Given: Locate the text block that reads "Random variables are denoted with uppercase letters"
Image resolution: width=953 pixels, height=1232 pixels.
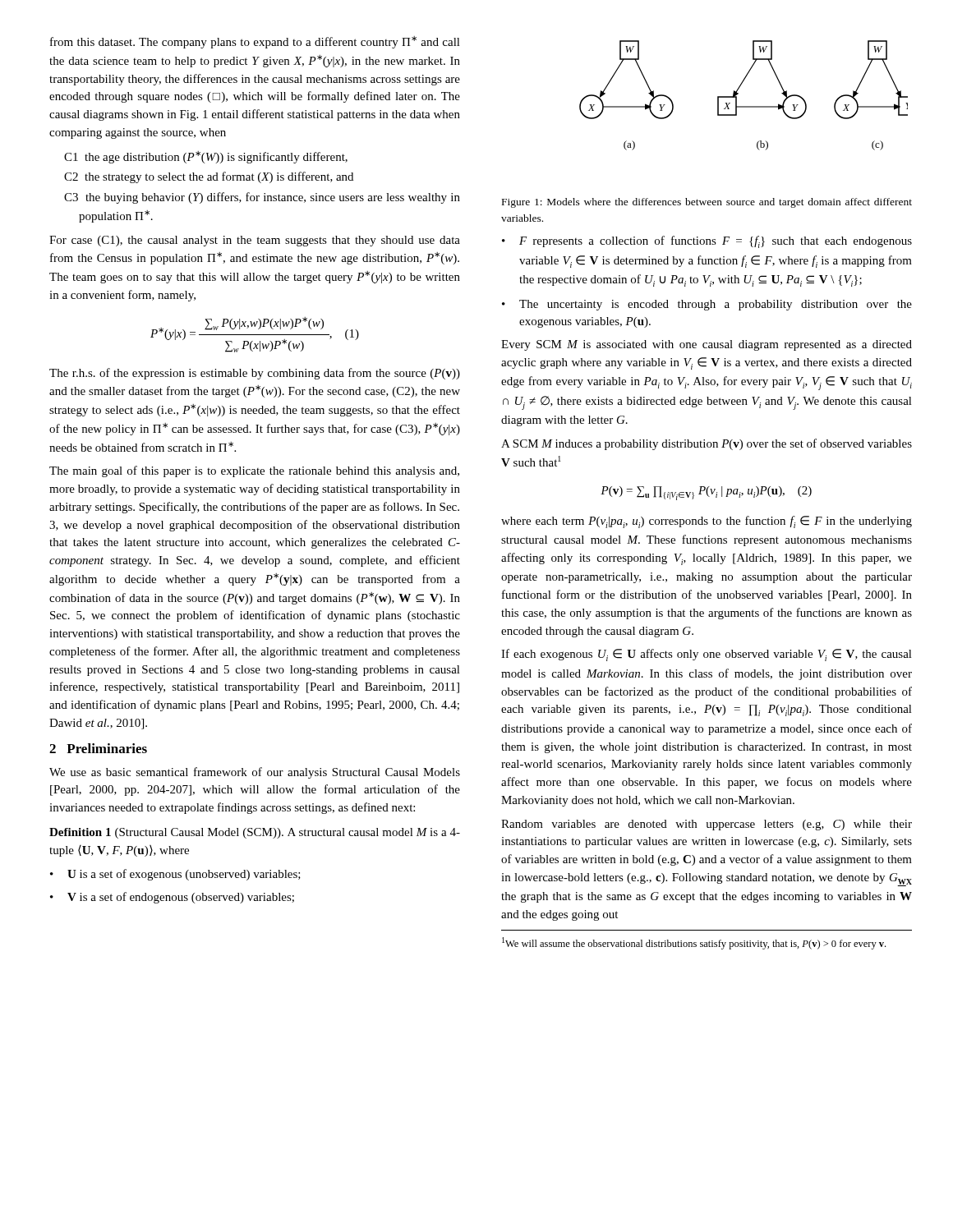Looking at the screenshot, I should pos(707,870).
